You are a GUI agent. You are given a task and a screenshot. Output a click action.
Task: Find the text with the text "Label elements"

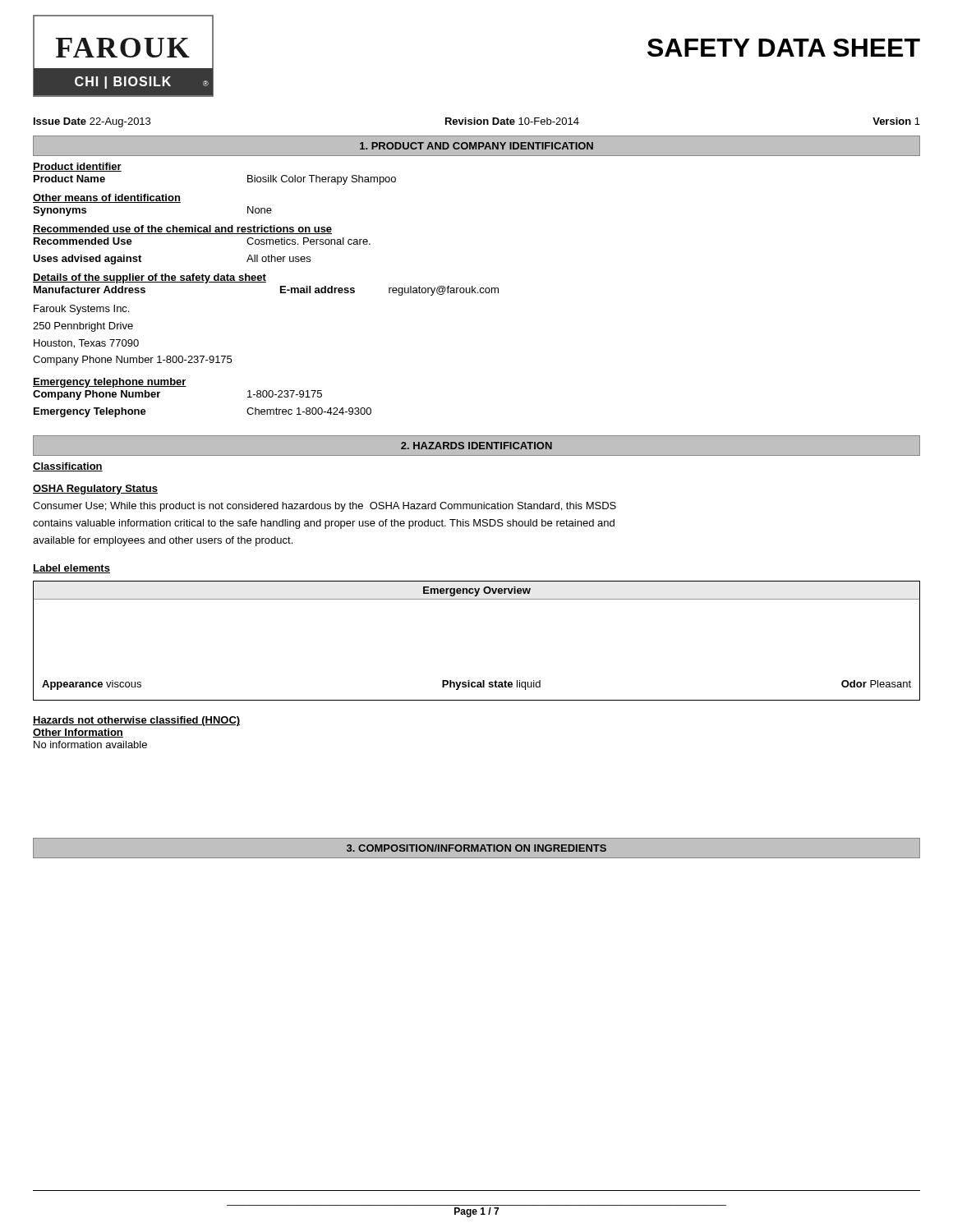(x=71, y=568)
